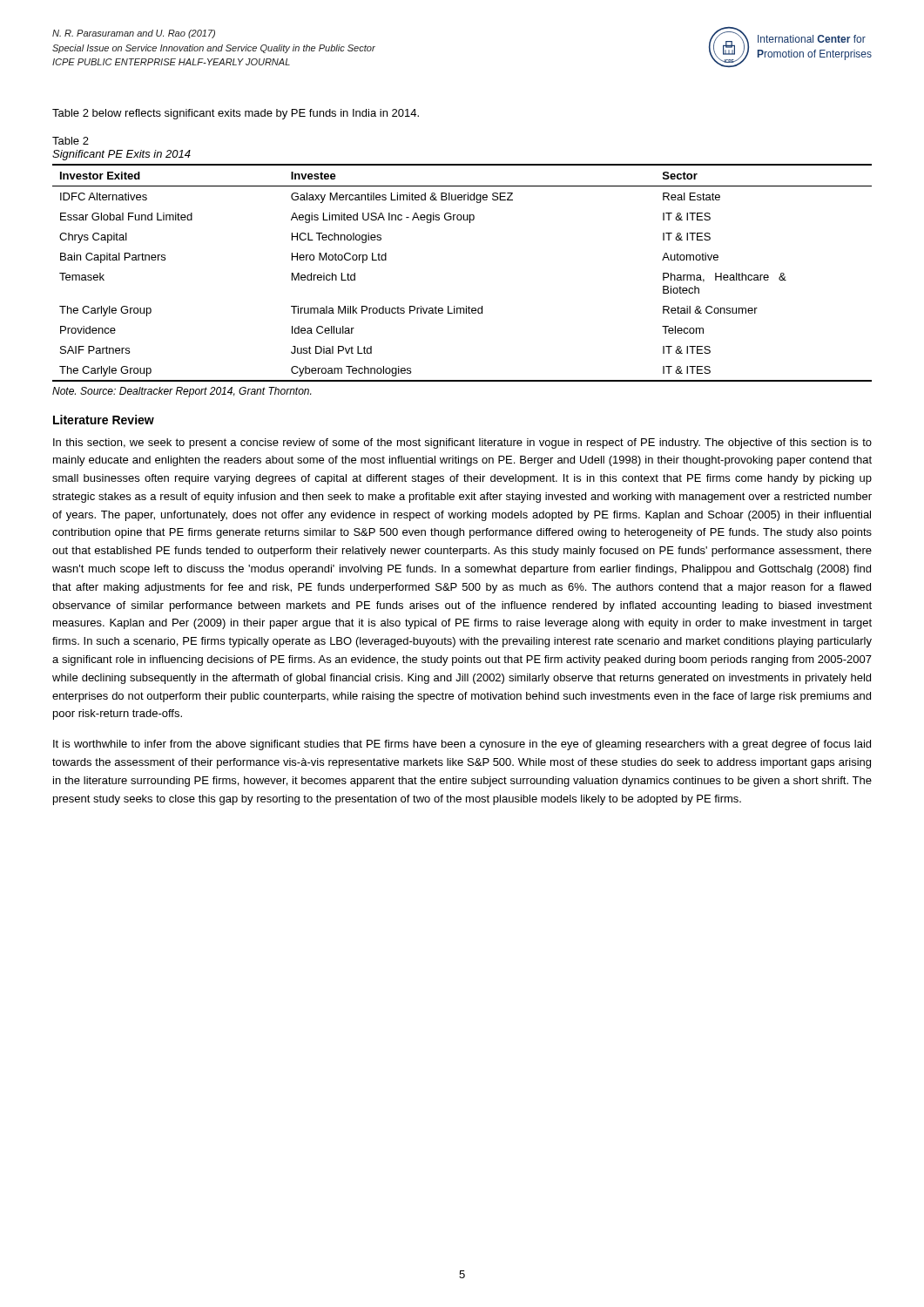Navigate to the text block starting "Table 2 below reflects significant exits made by"
The height and width of the screenshot is (1307, 924).
pyautogui.click(x=236, y=113)
